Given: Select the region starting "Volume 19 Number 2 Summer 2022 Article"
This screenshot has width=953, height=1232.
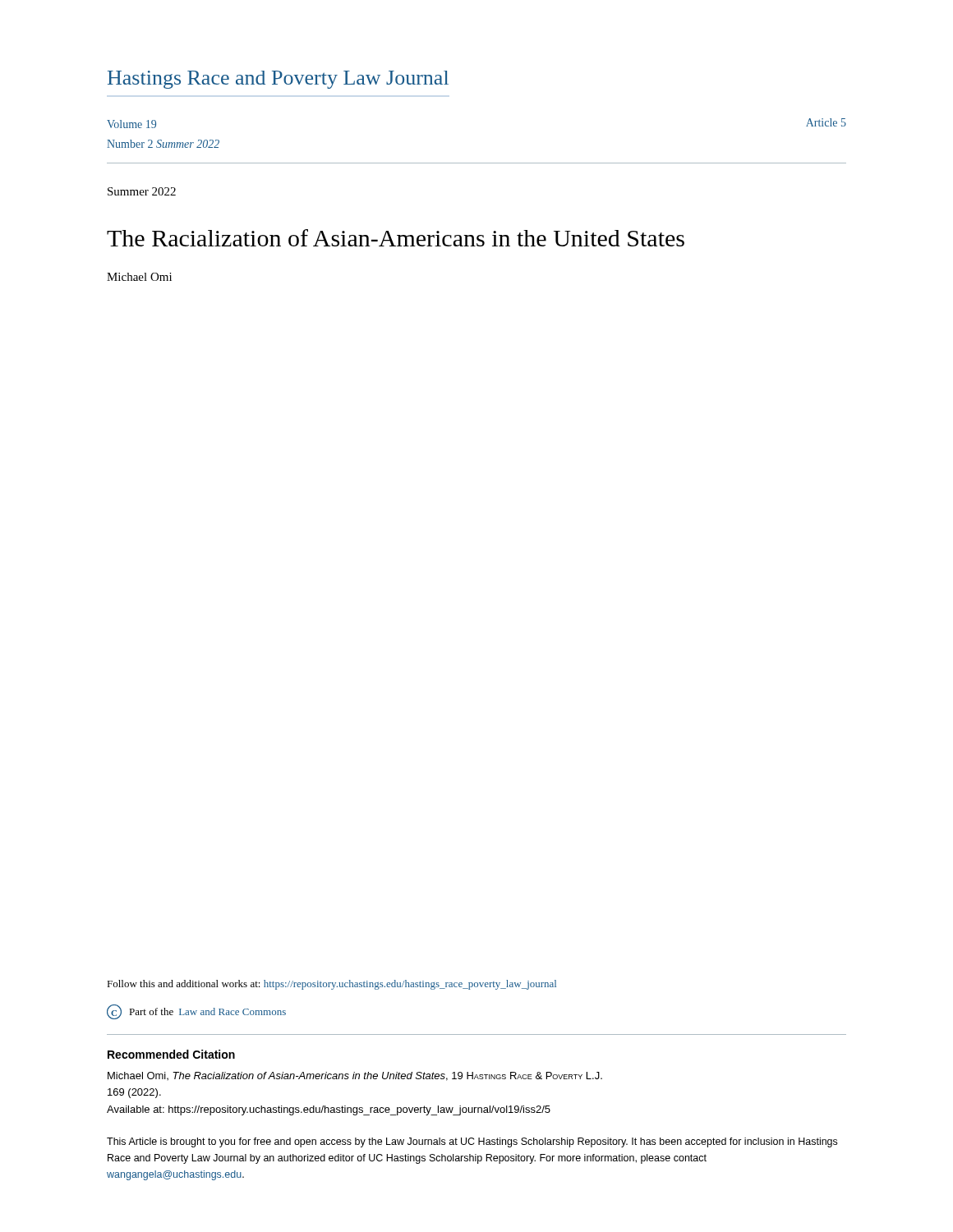Looking at the screenshot, I should [135, 123].
